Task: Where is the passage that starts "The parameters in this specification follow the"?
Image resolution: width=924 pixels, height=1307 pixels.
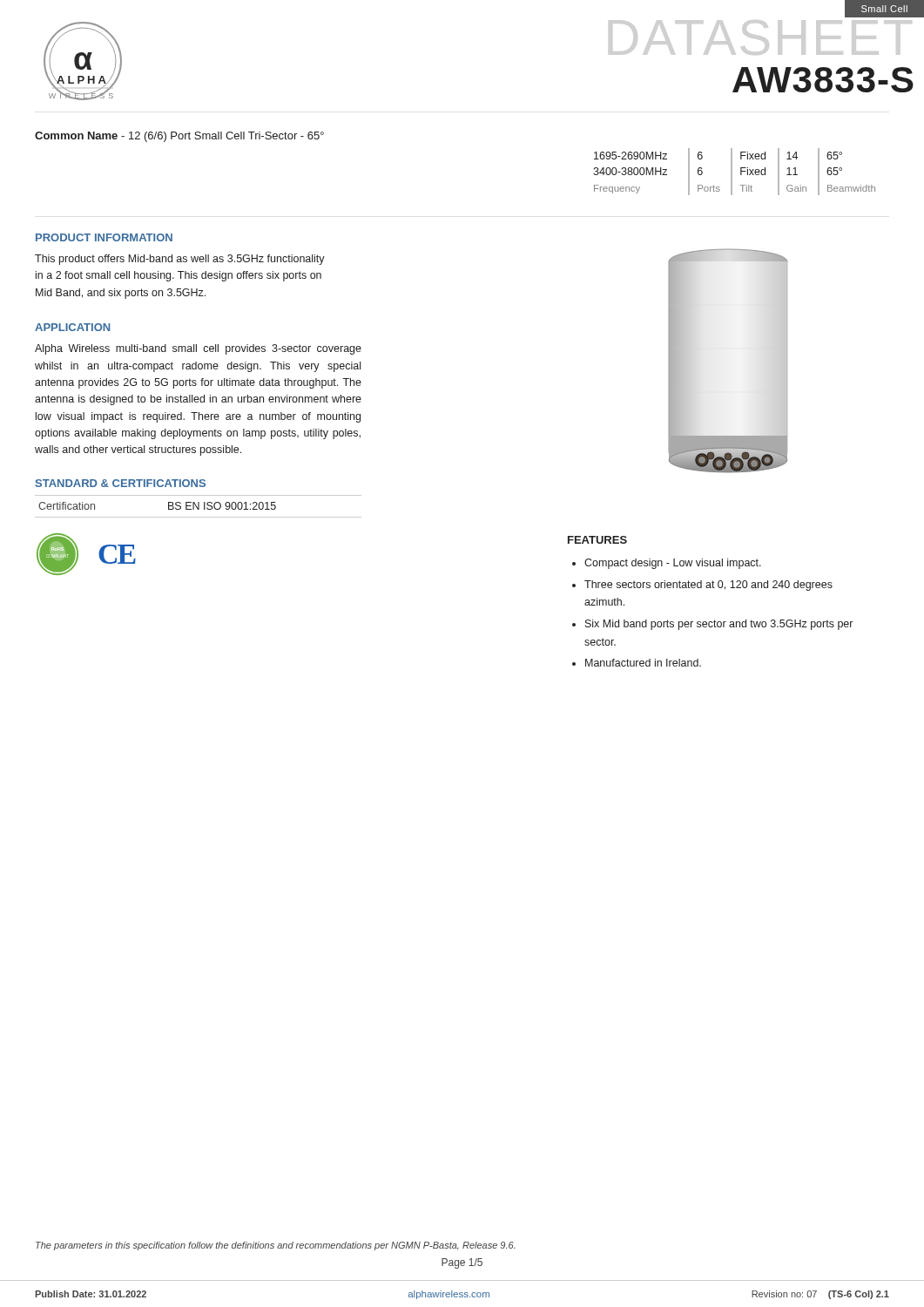Action: pos(275,1245)
